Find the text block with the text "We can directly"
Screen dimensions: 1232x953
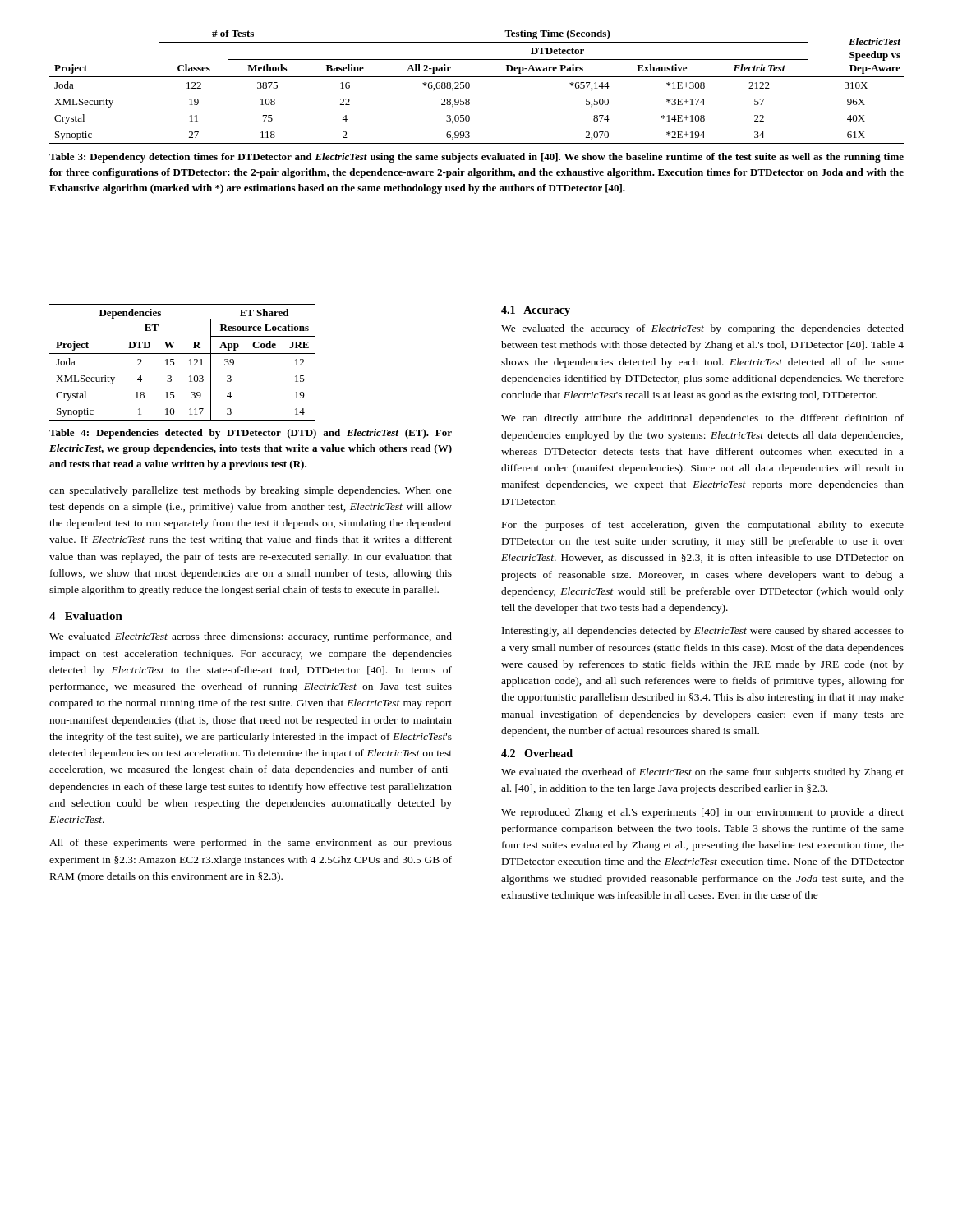coord(702,459)
